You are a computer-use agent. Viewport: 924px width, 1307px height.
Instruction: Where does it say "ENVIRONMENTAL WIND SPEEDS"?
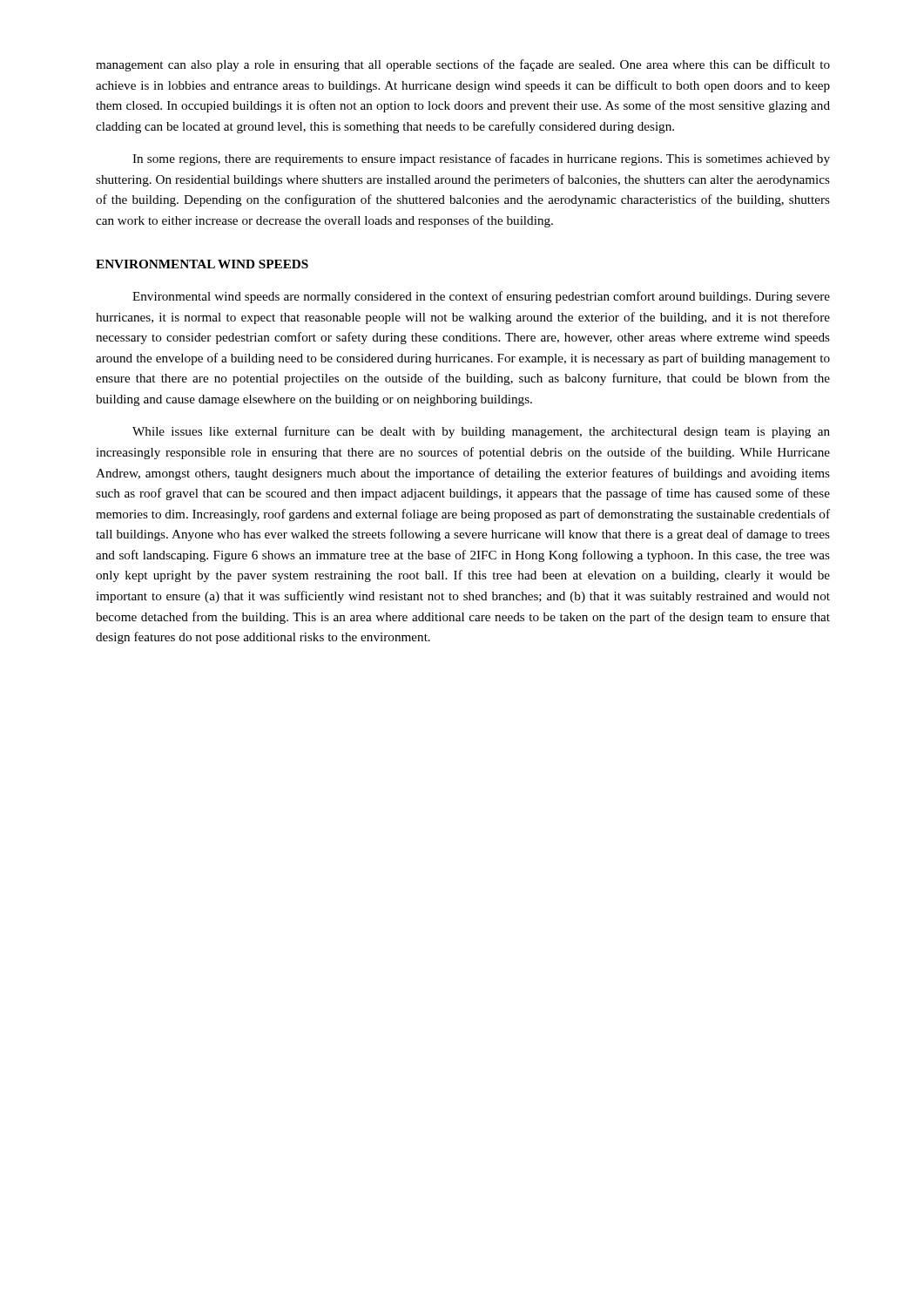(202, 263)
